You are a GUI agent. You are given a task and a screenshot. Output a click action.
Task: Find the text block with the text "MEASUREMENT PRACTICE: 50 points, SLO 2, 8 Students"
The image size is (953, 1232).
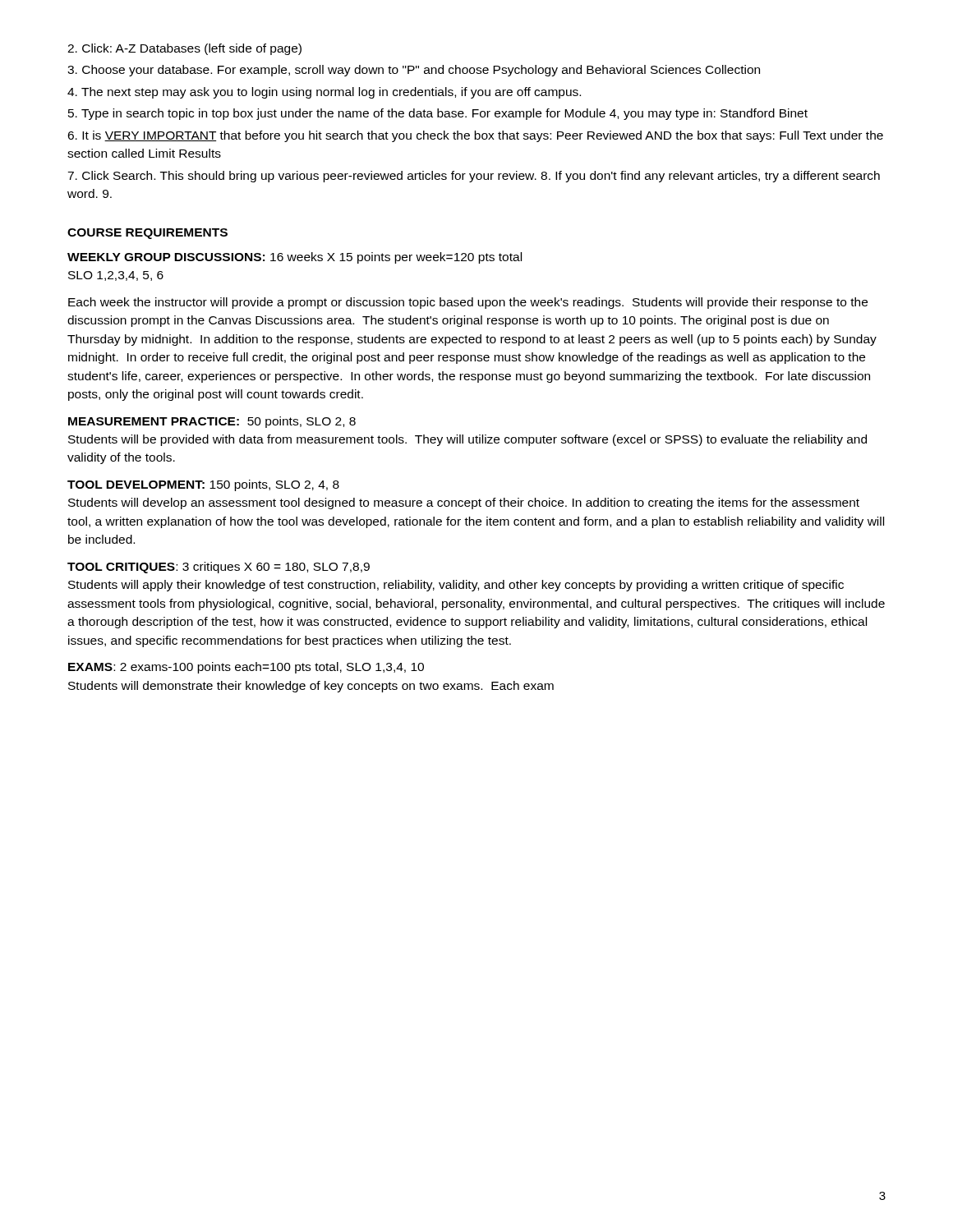tap(467, 439)
